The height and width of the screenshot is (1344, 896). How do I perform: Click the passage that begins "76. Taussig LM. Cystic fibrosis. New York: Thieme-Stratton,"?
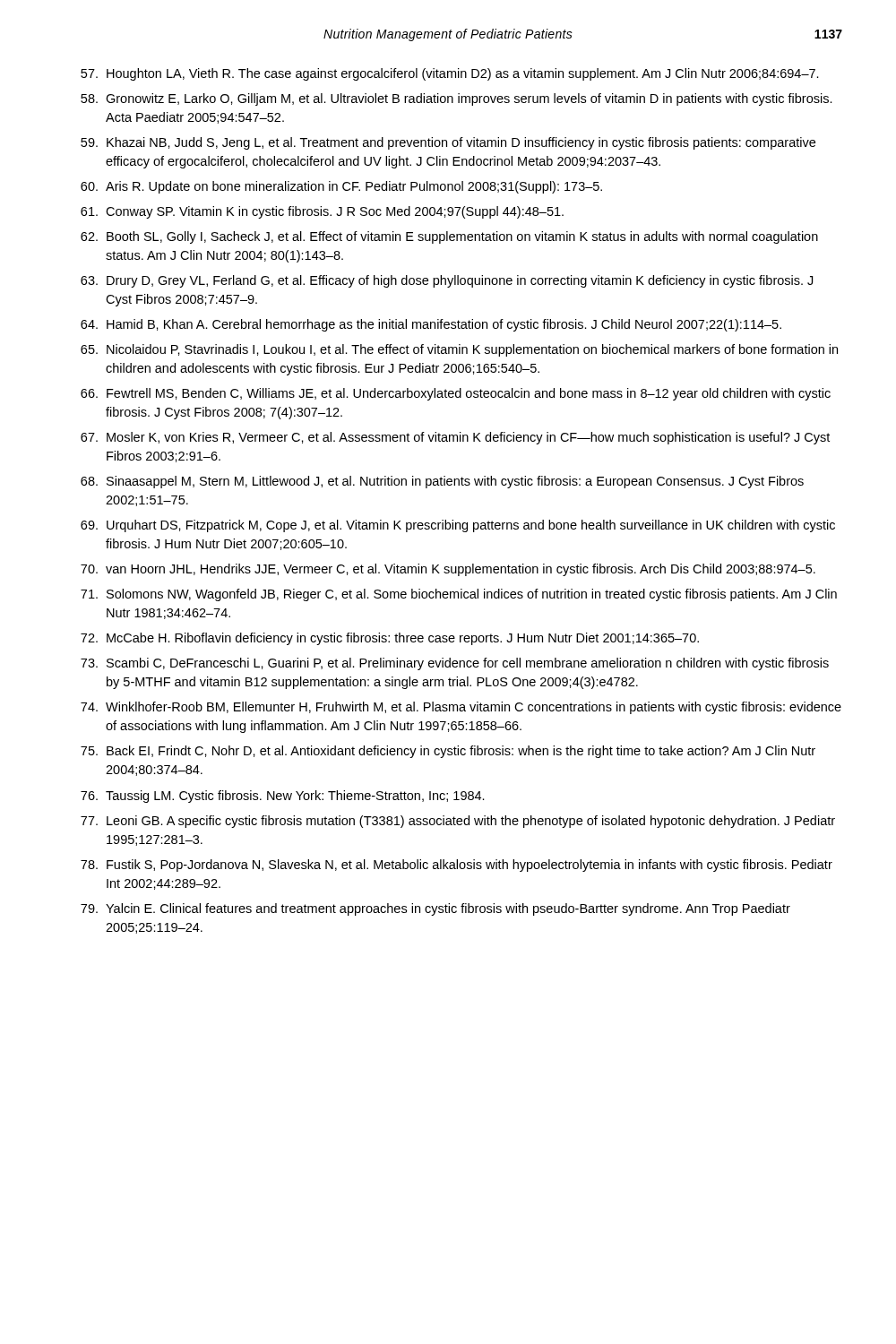click(453, 796)
